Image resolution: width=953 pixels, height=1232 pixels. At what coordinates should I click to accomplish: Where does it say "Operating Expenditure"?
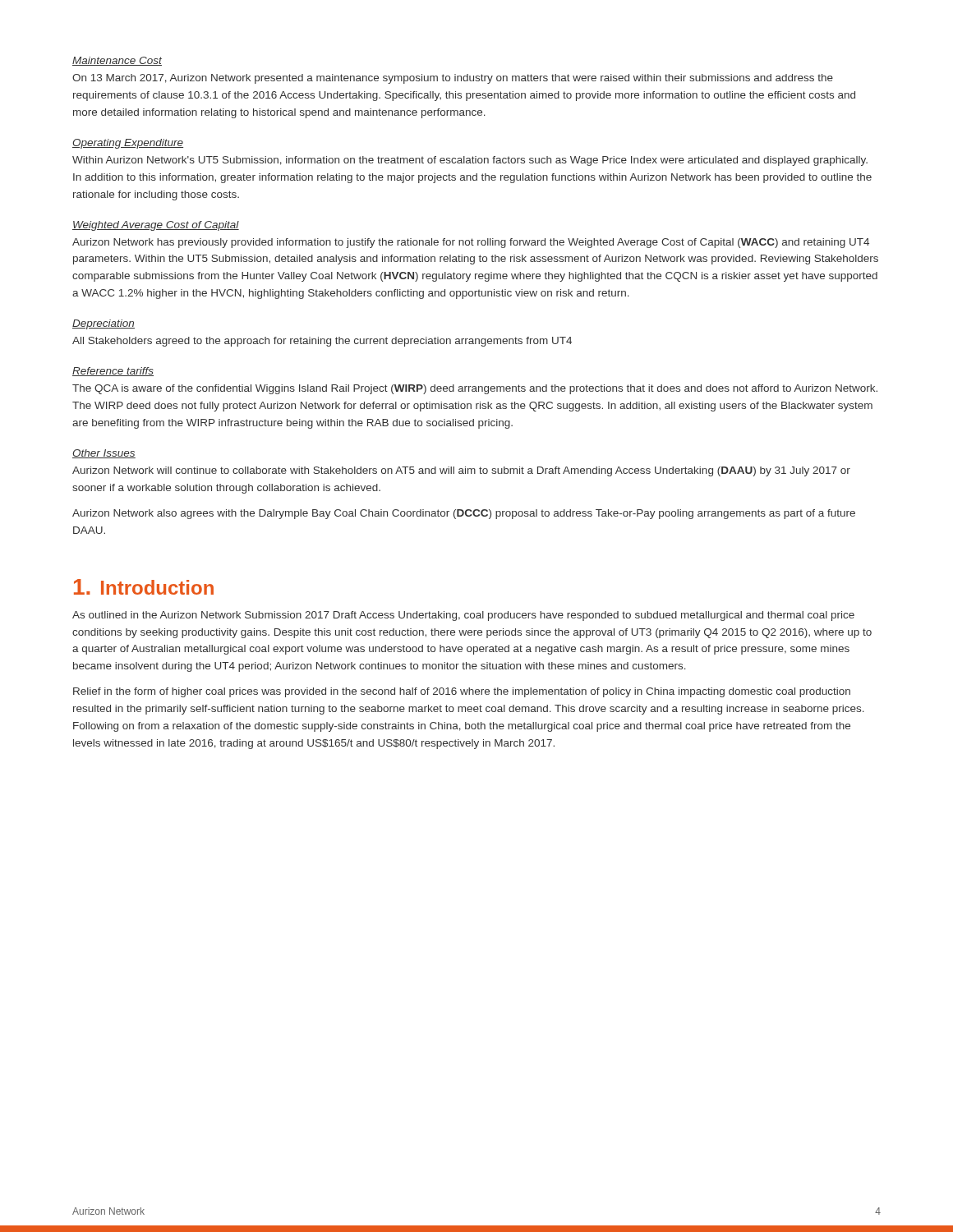(x=128, y=144)
